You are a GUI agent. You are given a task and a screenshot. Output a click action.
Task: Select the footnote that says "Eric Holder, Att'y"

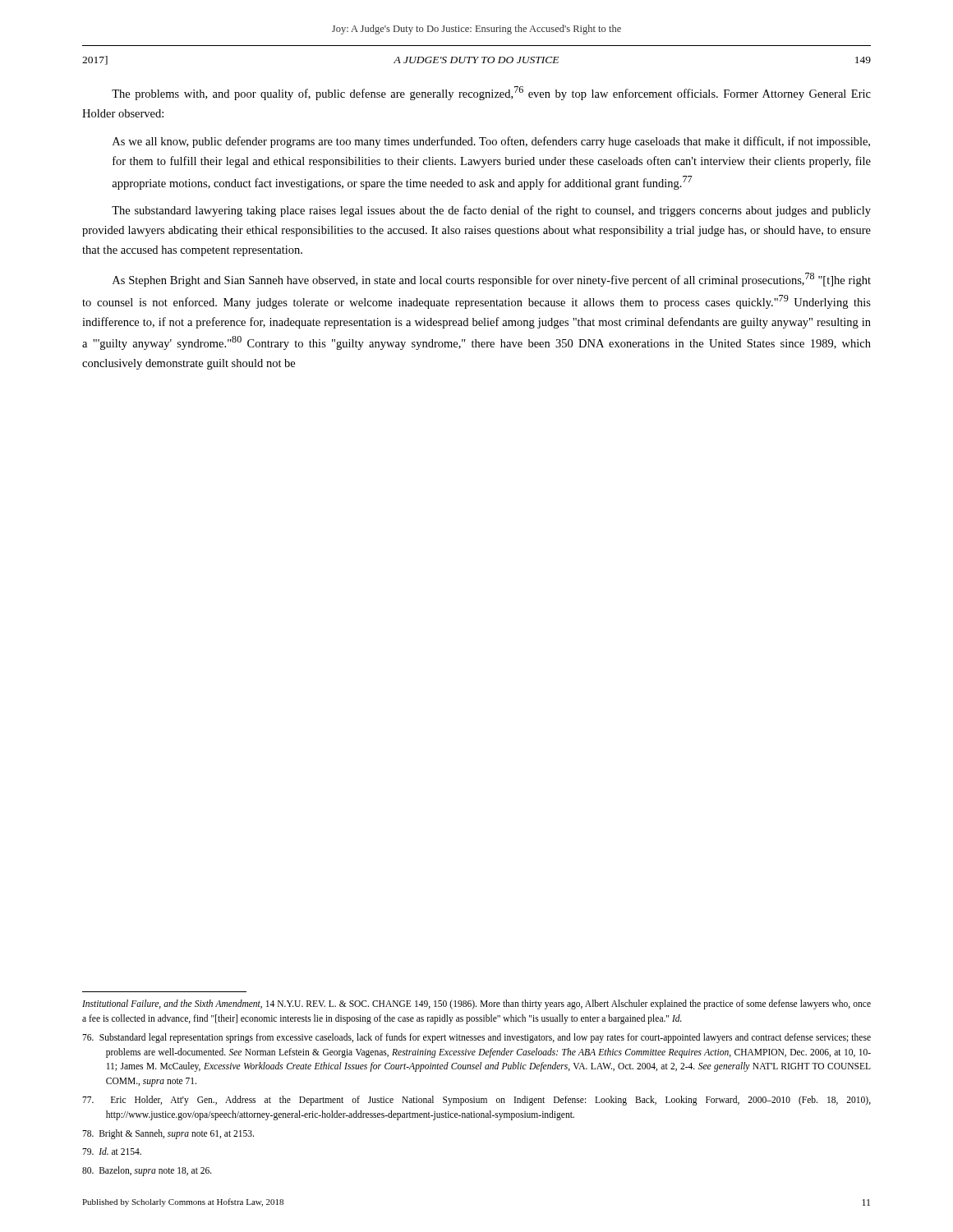coord(476,1107)
